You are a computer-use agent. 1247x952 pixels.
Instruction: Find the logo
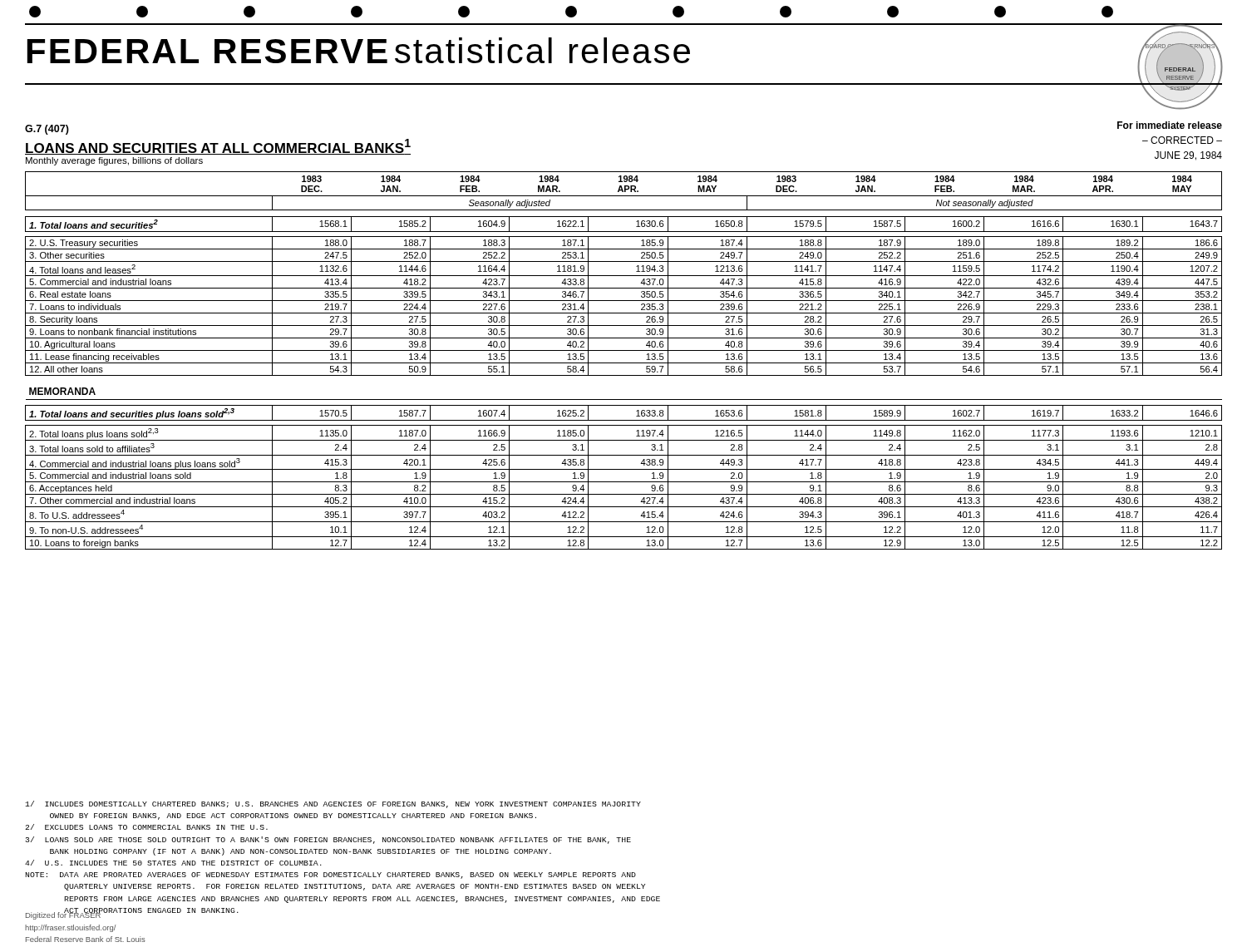1180,67
